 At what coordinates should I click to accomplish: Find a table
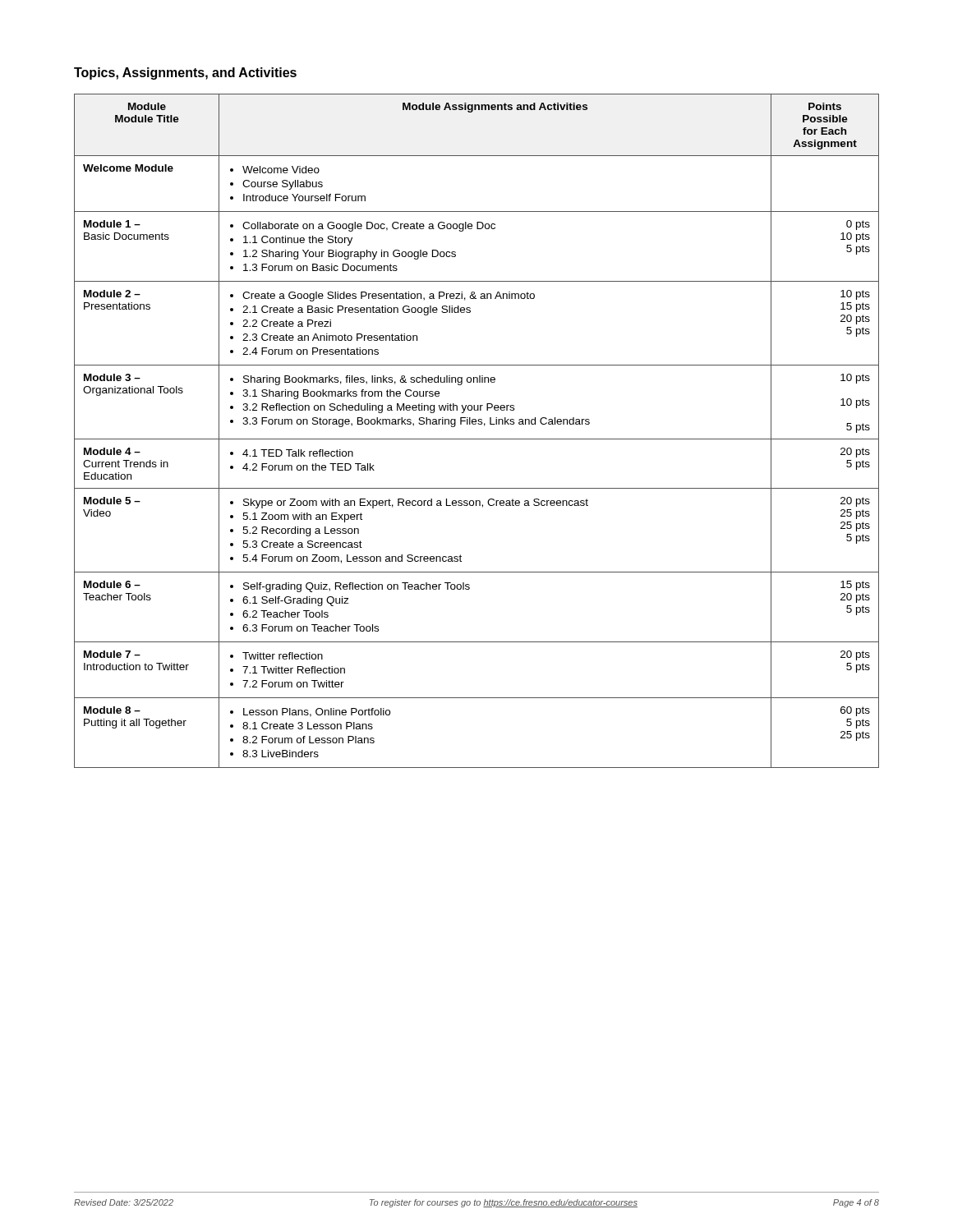point(476,431)
